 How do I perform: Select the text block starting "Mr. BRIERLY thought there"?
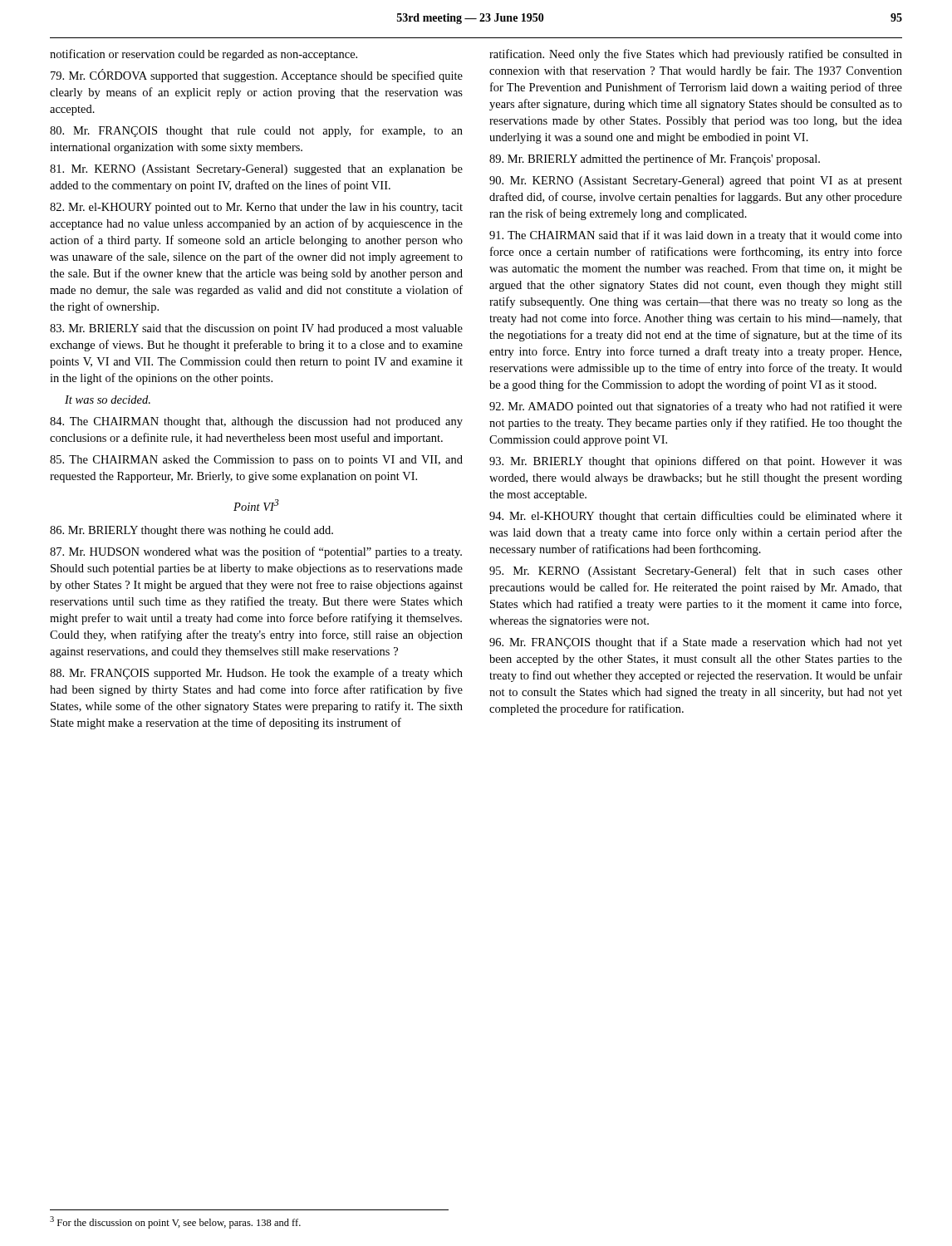pyautogui.click(x=256, y=626)
